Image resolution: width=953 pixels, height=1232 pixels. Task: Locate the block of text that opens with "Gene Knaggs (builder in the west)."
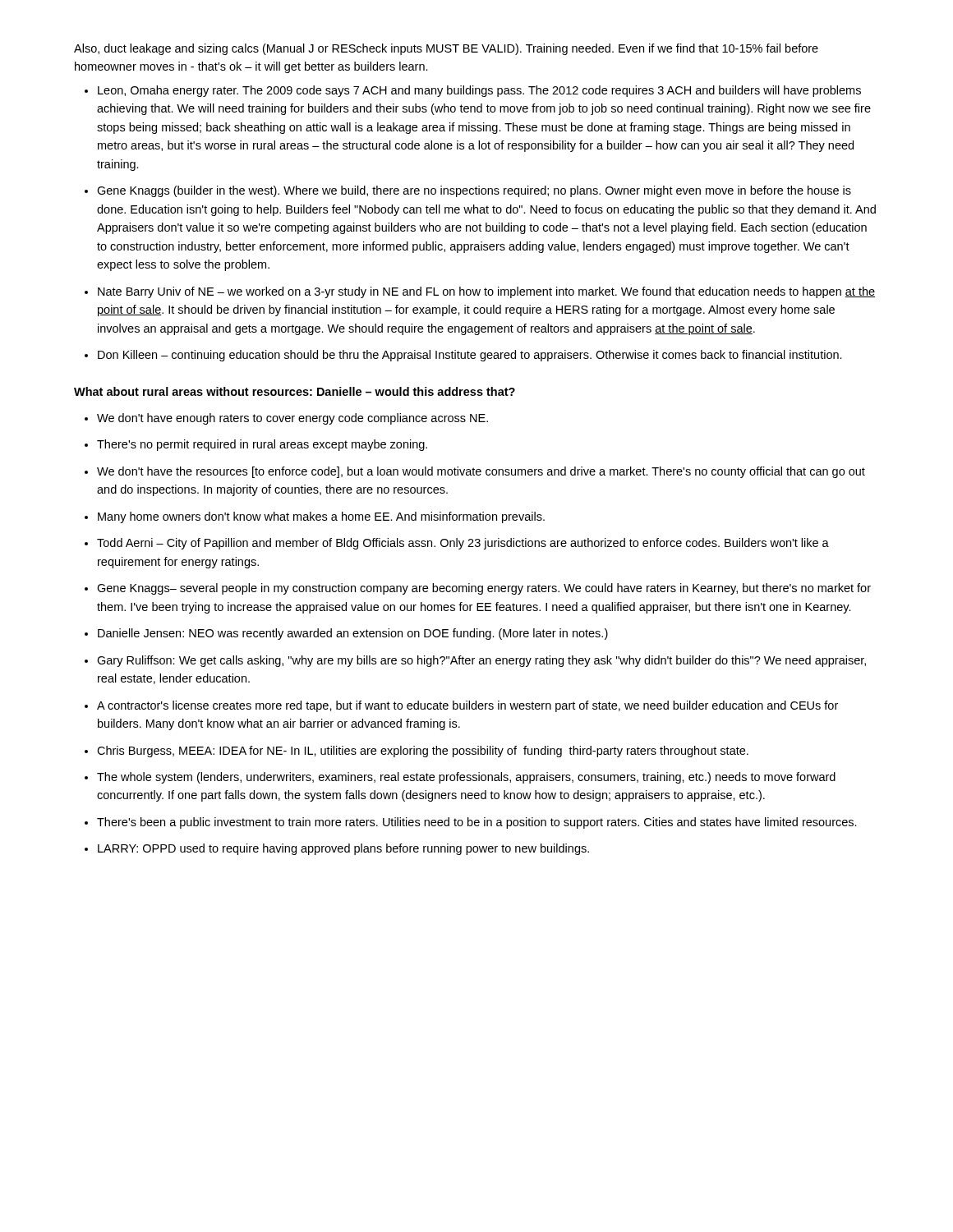[487, 228]
